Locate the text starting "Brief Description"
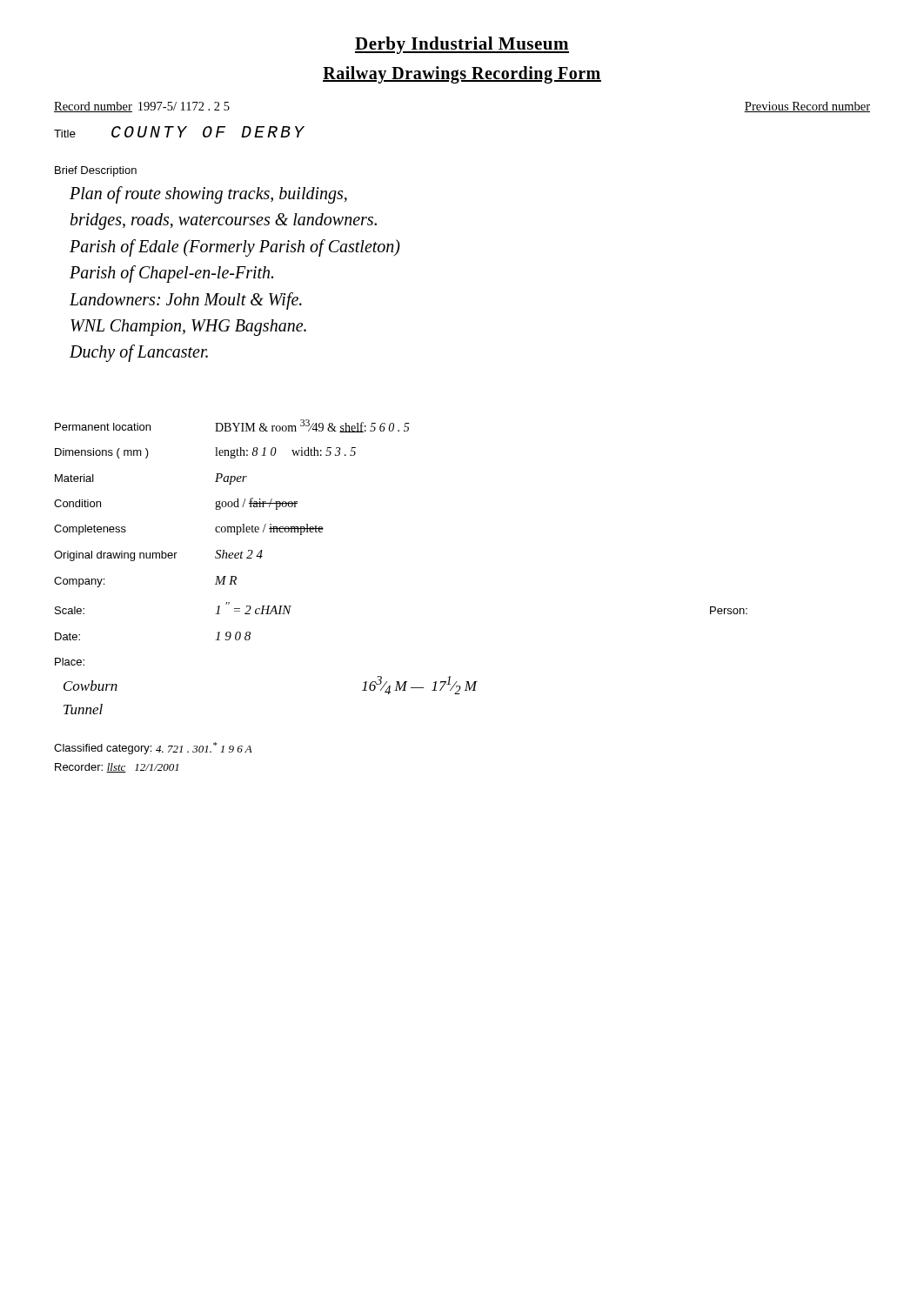The image size is (924, 1305). click(x=95, y=170)
